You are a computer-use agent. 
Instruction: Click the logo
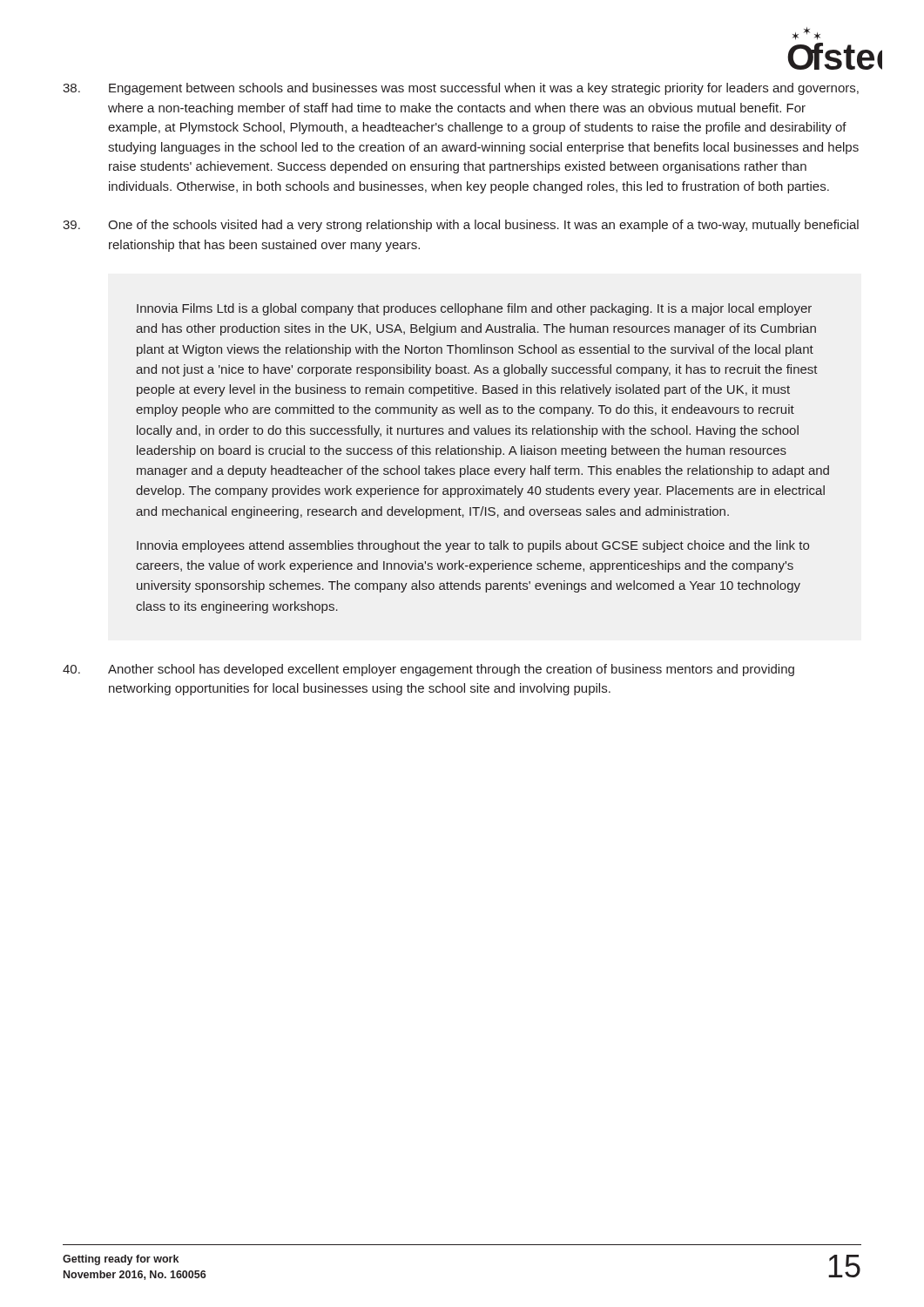coord(834,51)
